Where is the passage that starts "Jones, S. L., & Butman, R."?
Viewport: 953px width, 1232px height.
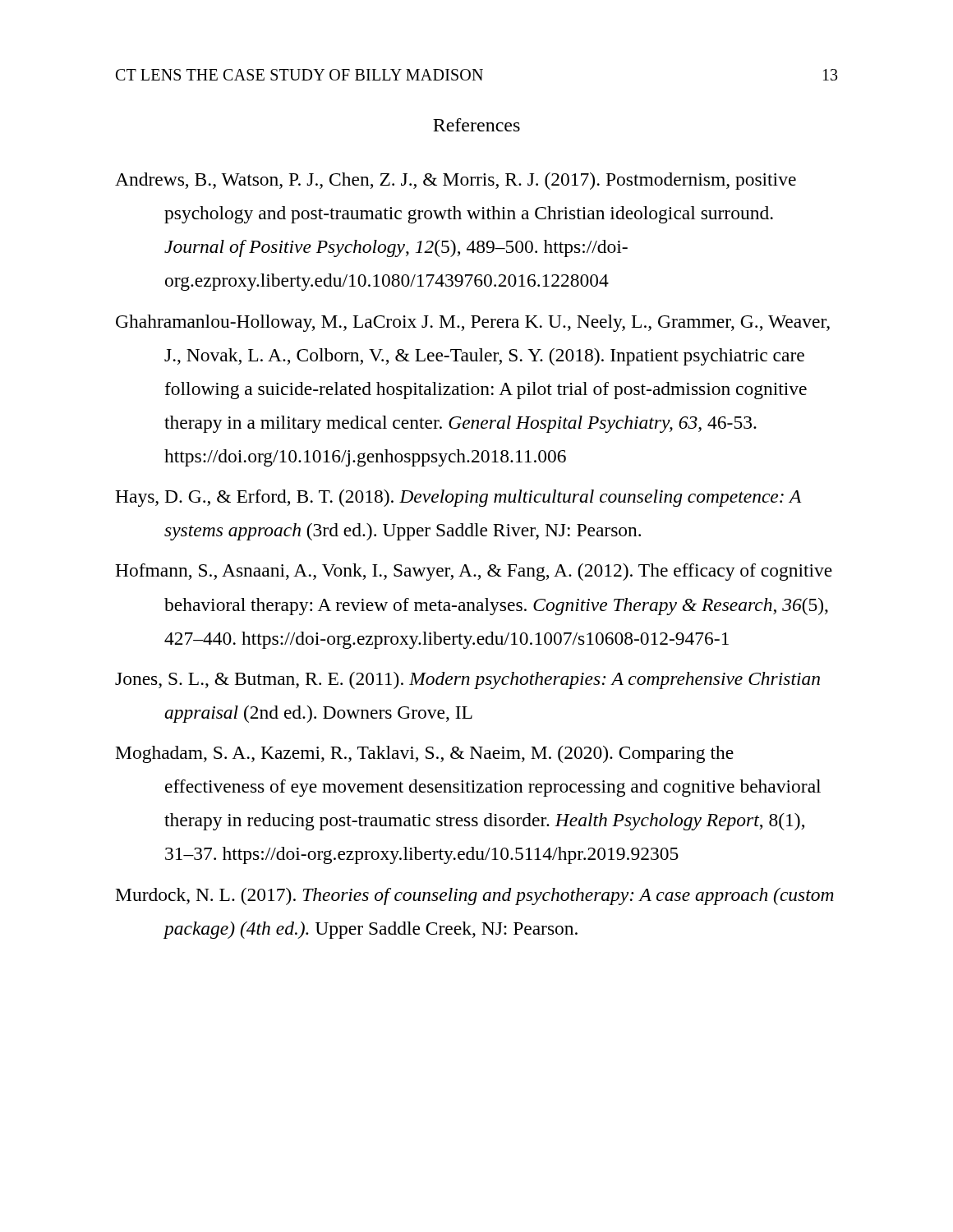[468, 695]
